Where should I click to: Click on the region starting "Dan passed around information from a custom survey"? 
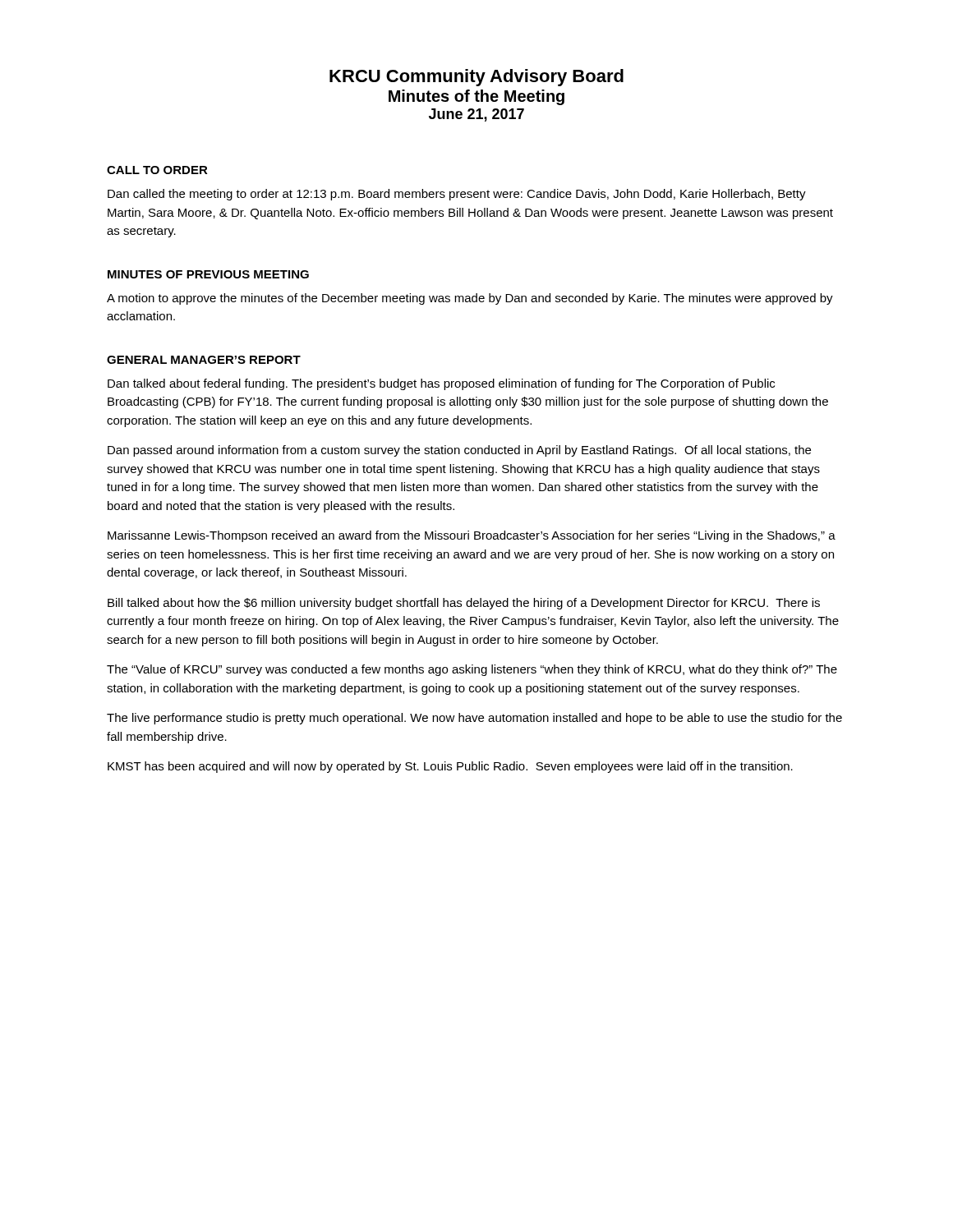click(463, 477)
